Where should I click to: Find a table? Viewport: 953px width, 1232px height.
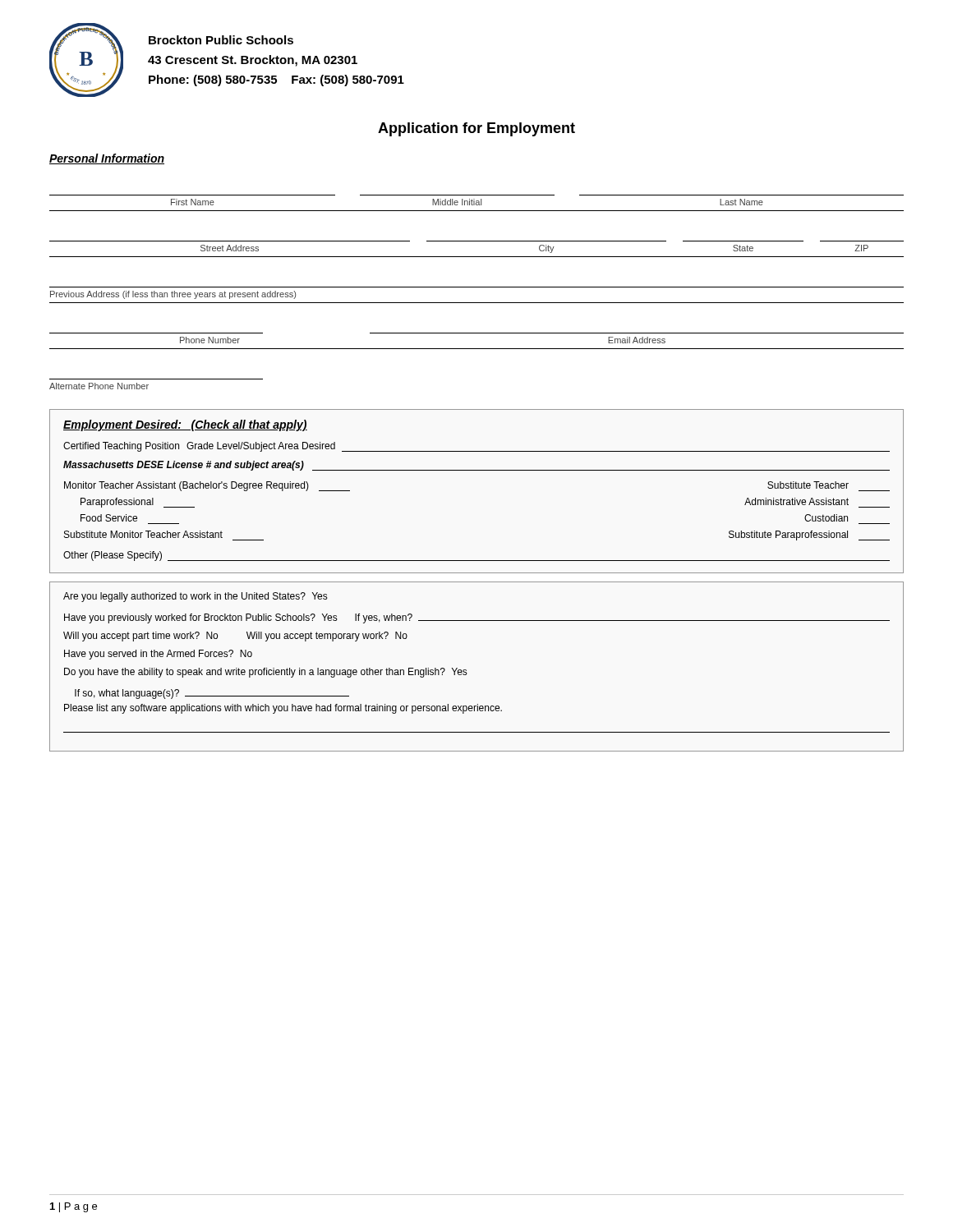click(476, 284)
